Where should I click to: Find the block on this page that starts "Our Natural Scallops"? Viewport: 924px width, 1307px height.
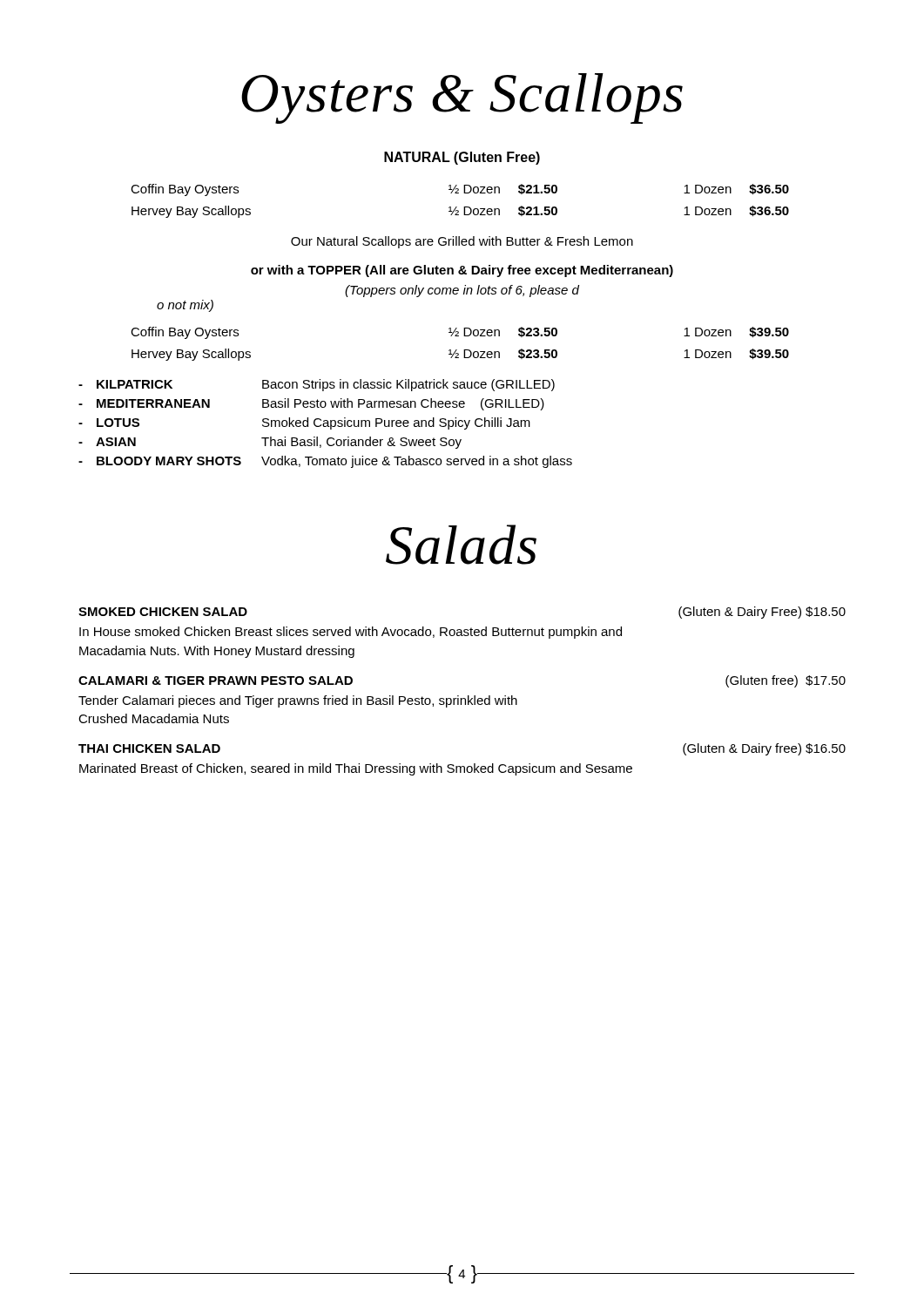point(462,241)
